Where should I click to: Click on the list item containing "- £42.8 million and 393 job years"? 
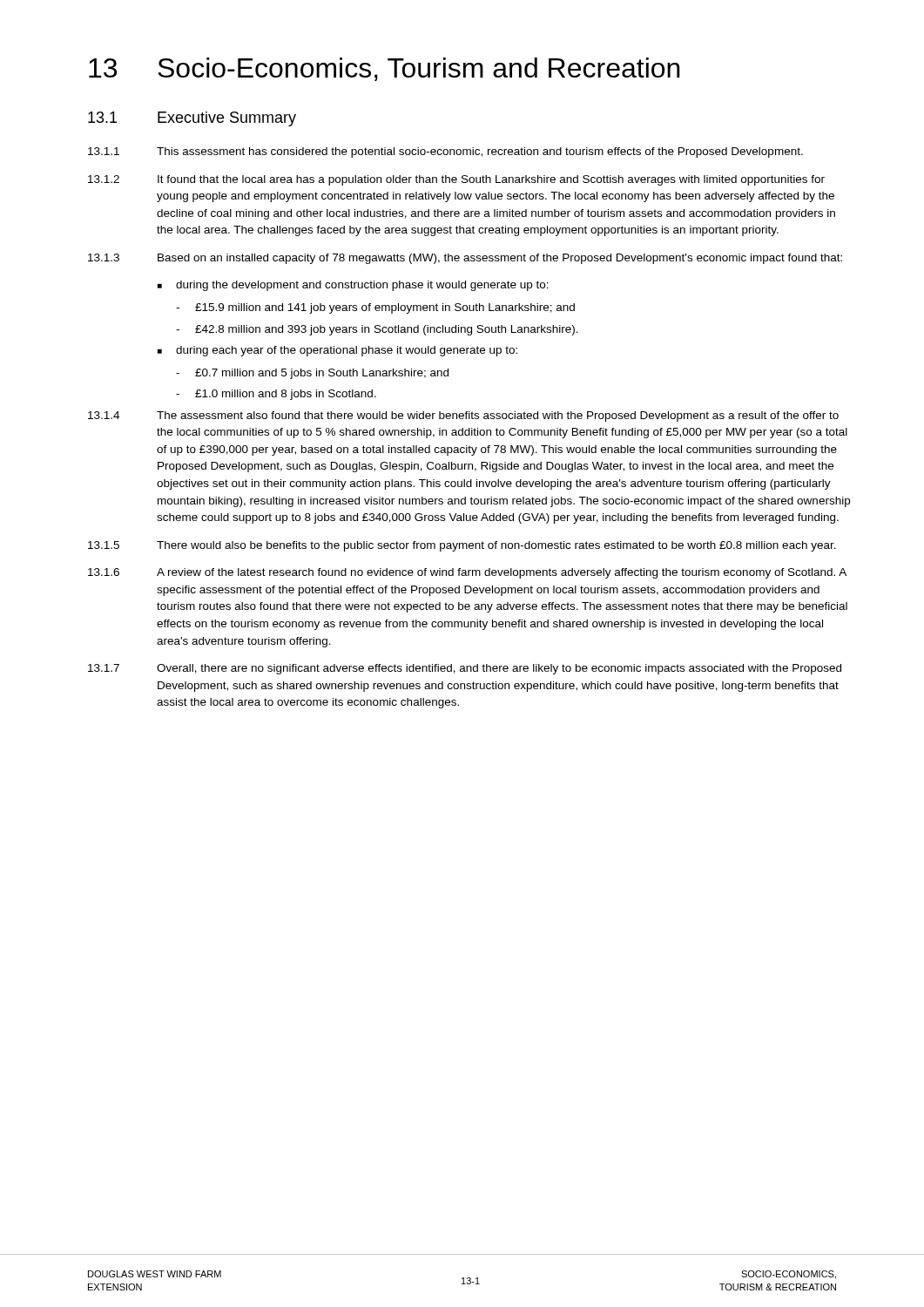(515, 329)
